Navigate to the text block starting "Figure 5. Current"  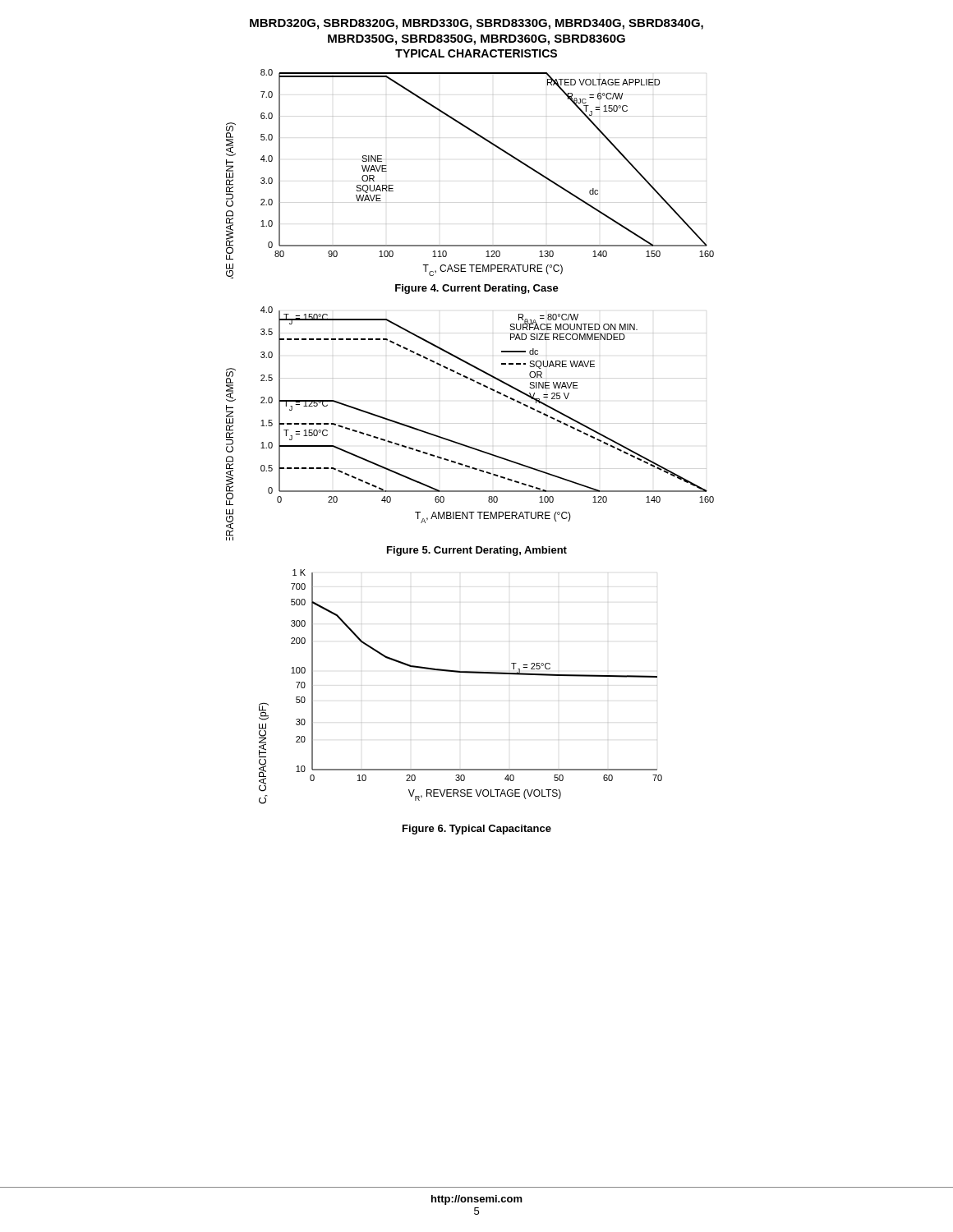(x=476, y=549)
